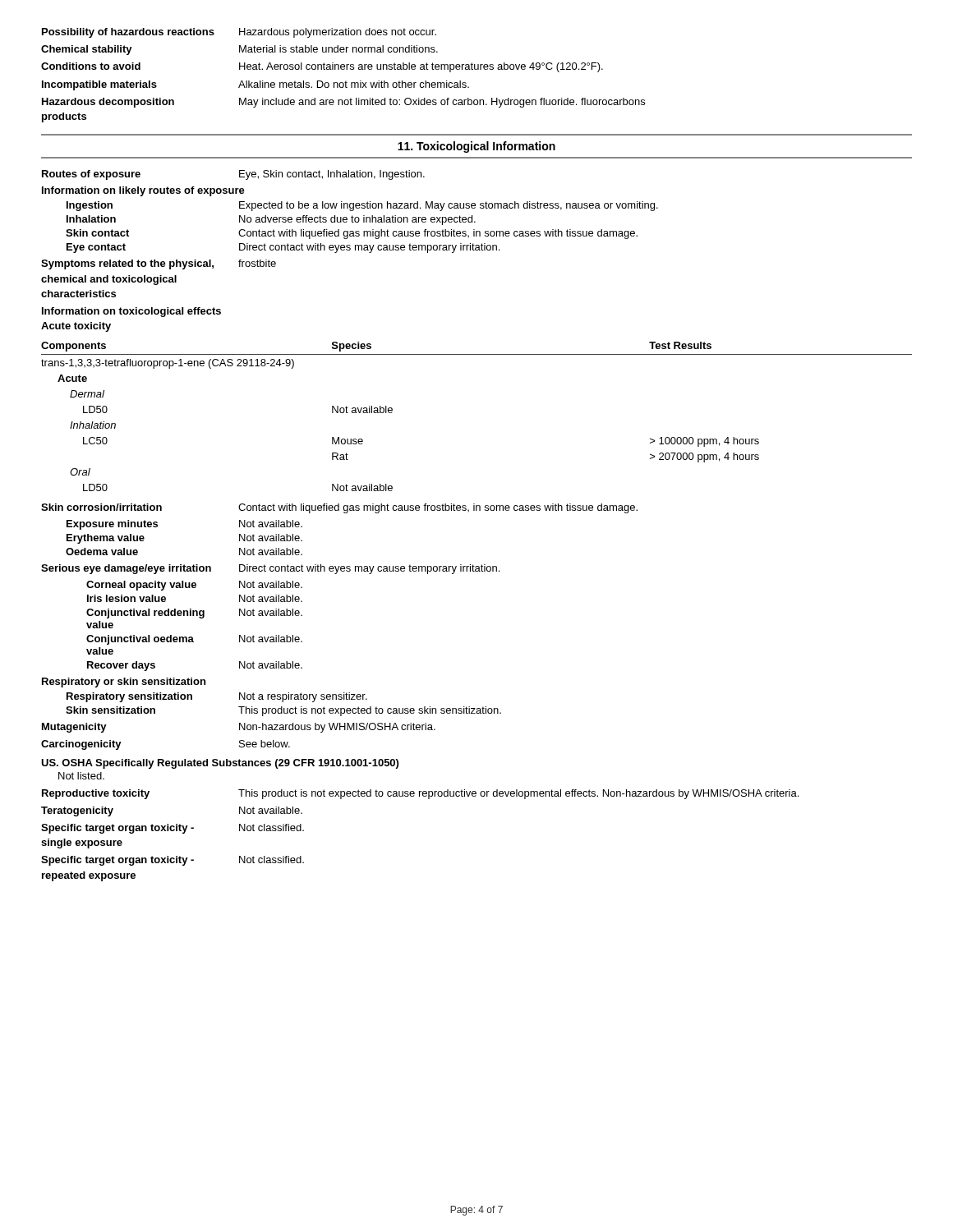The height and width of the screenshot is (1232, 953).
Task: Locate the text block starting "Conditions to avoid Heat. Aerosol containers are unstable"
Action: click(476, 67)
